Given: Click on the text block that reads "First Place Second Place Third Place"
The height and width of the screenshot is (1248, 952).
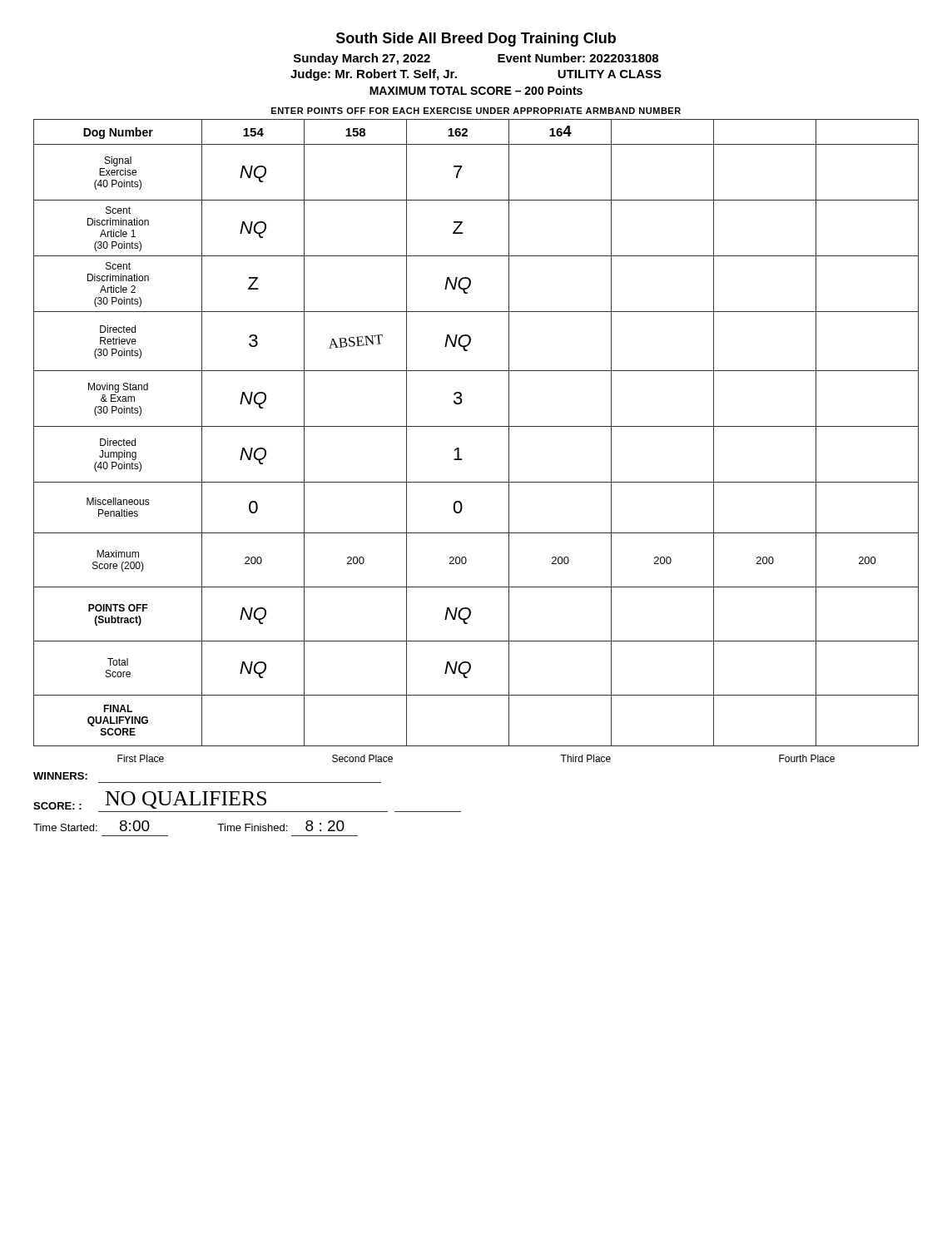Looking at the screenshot, I should [x=143, y=759].
